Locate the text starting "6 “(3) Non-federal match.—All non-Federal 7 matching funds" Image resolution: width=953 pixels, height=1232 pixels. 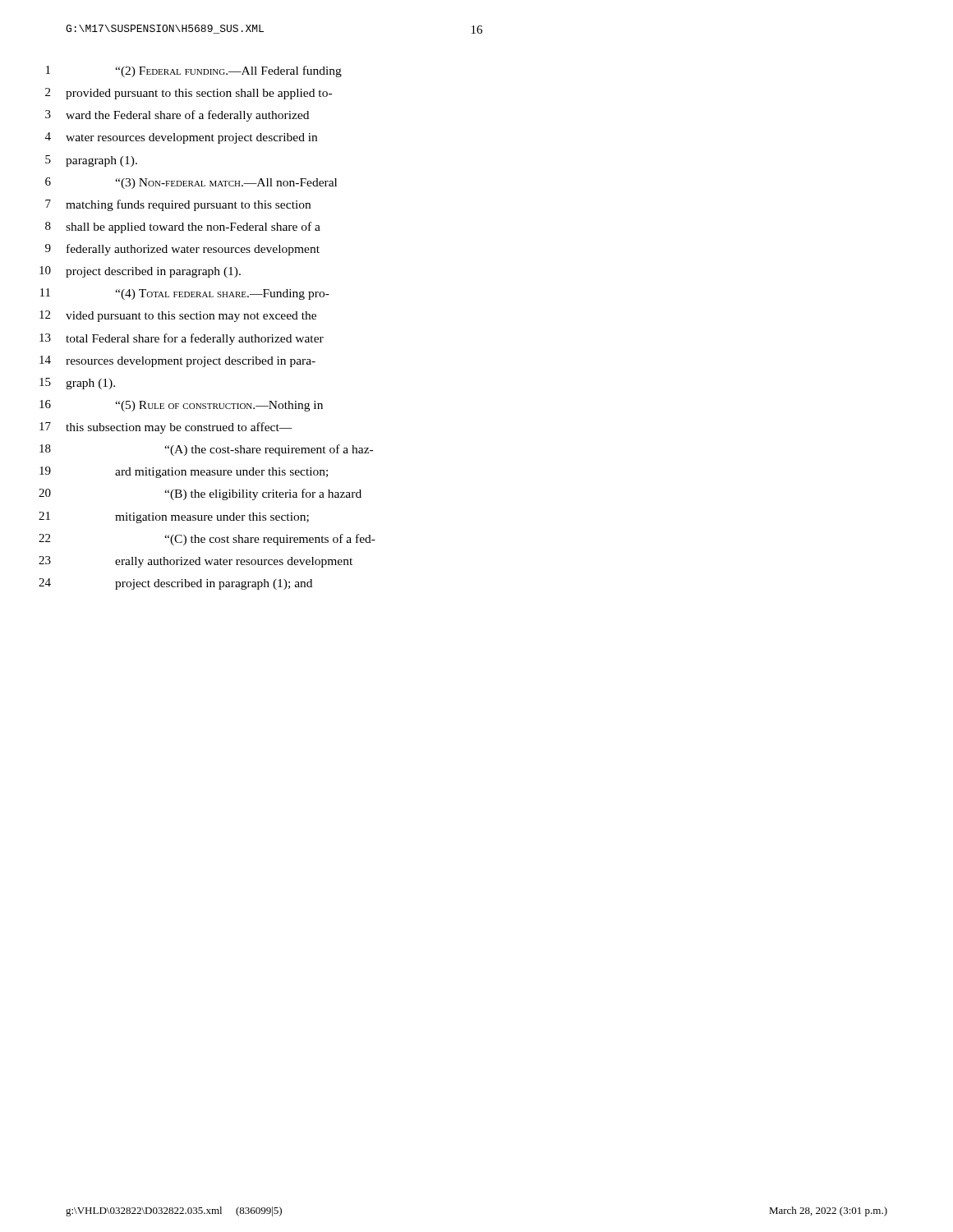[191, 183]
